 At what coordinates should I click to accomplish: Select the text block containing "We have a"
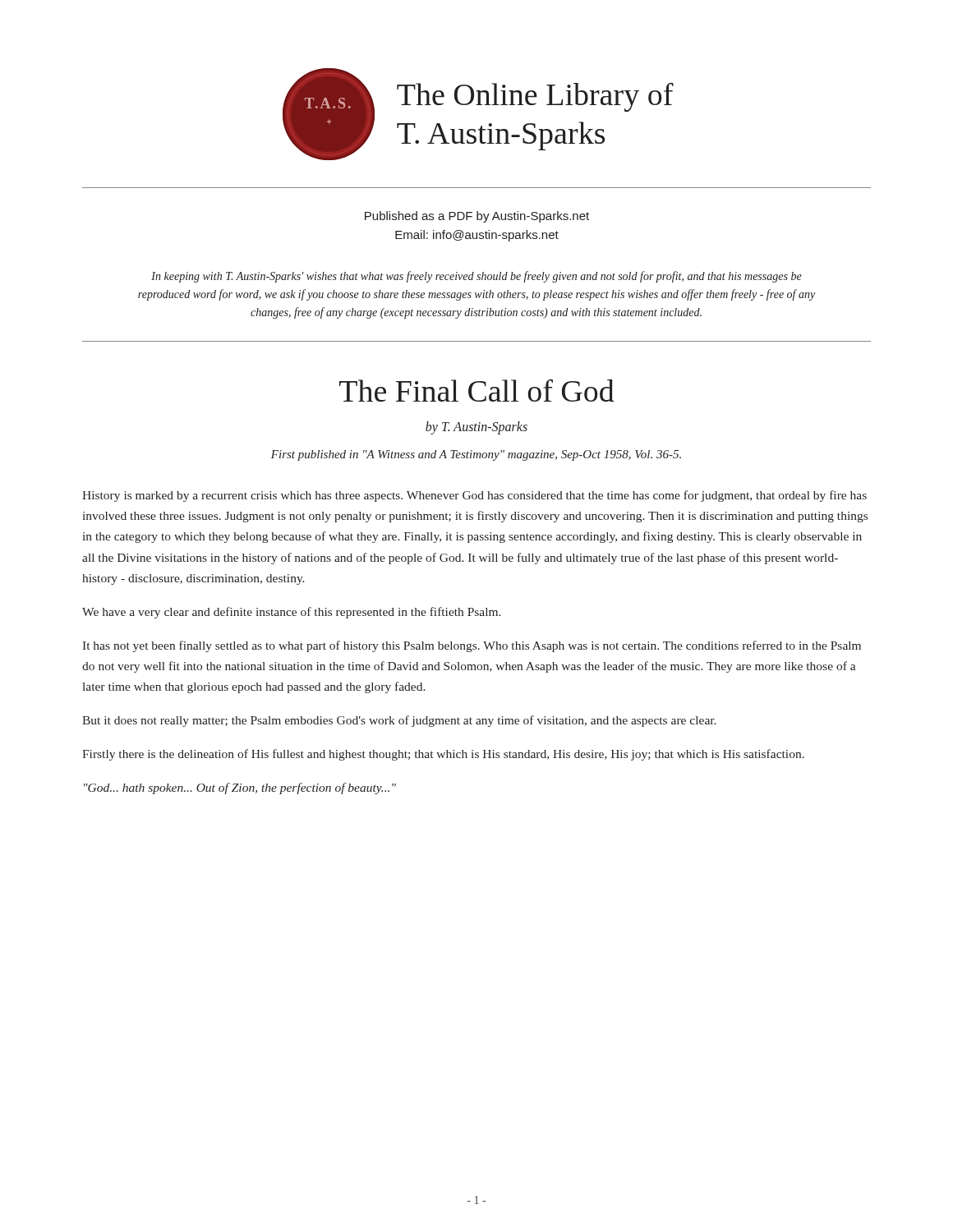292,611
